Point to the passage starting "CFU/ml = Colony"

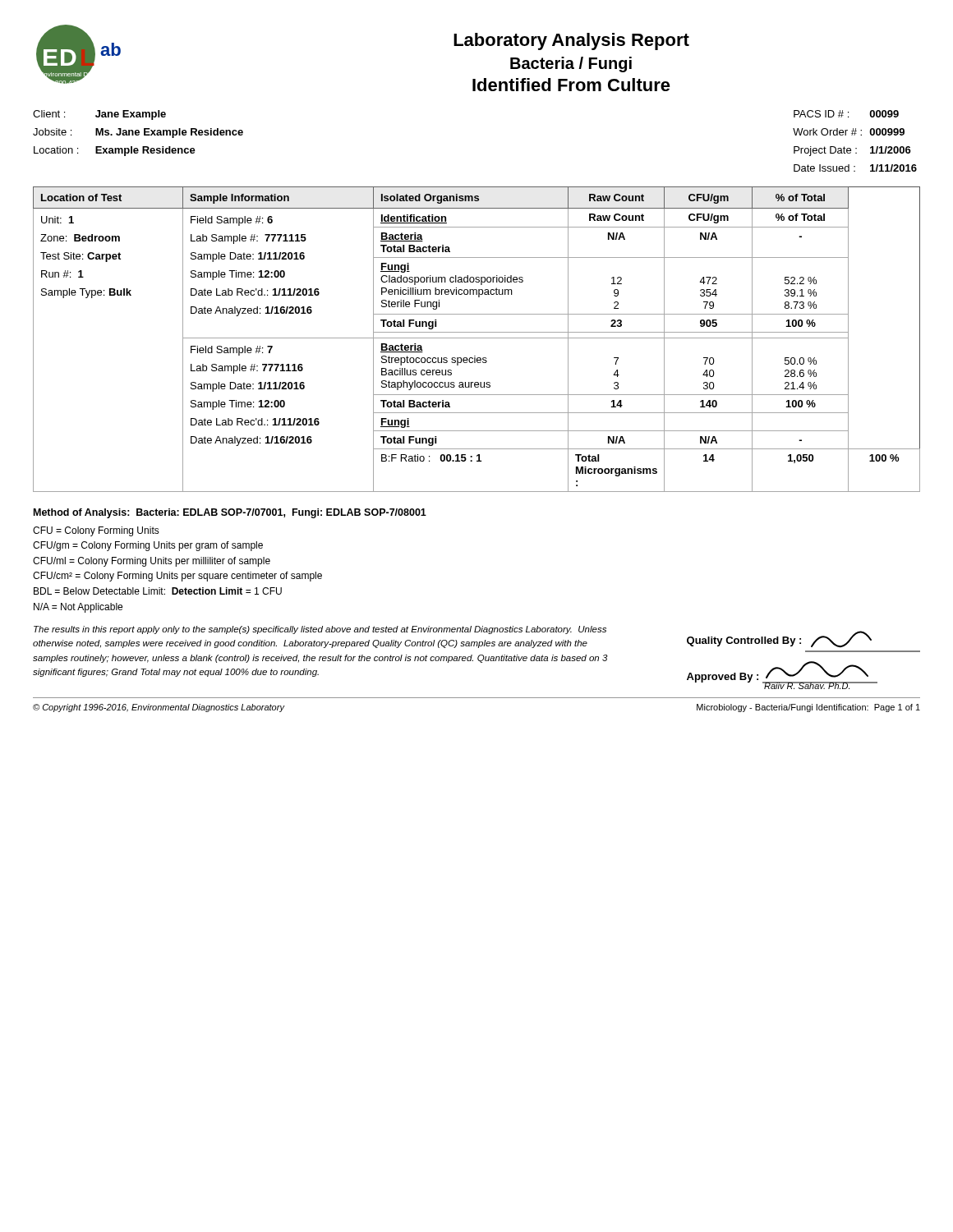tap(152, 561)
